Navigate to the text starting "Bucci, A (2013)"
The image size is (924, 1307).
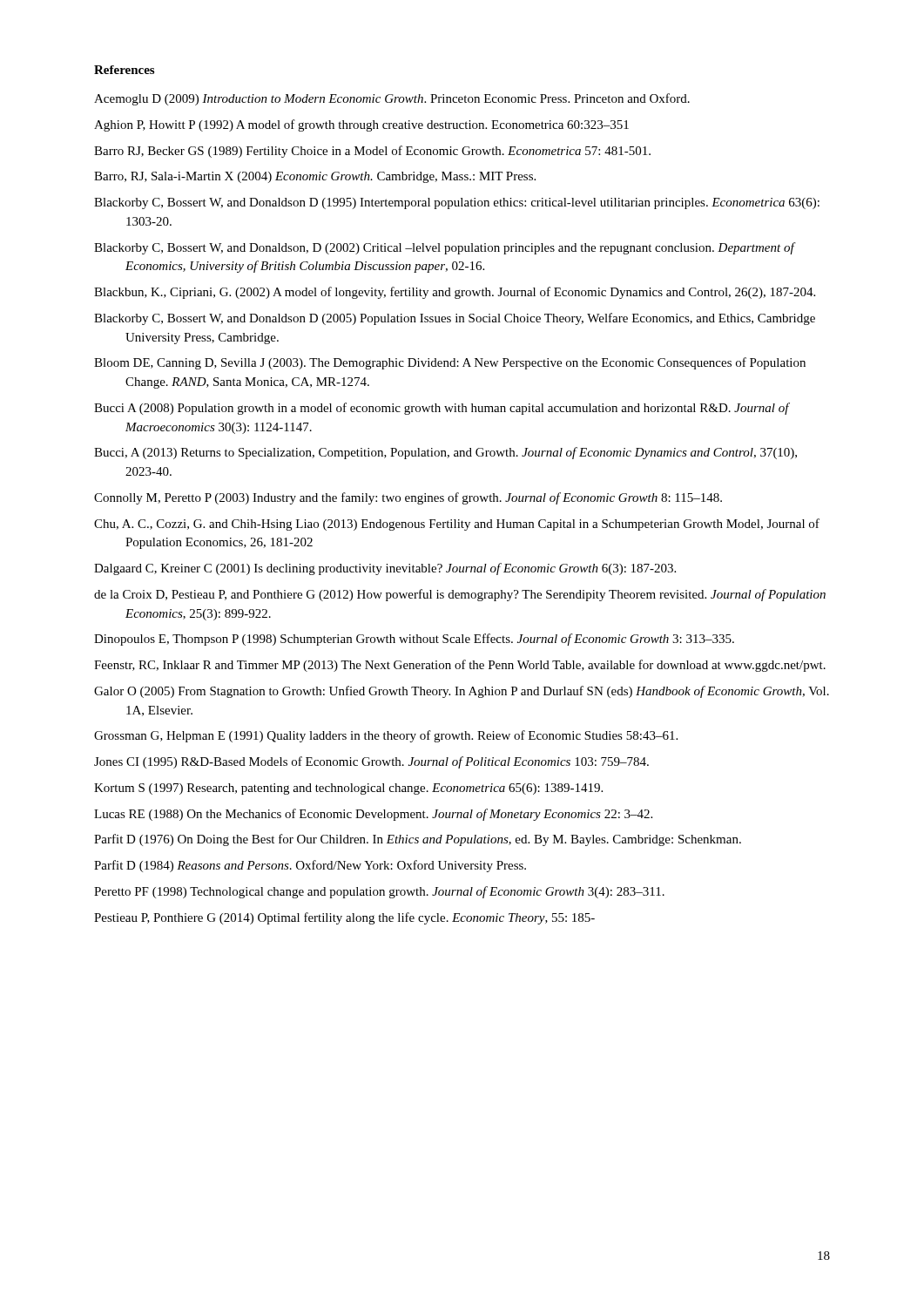click(x=446, y=462)
